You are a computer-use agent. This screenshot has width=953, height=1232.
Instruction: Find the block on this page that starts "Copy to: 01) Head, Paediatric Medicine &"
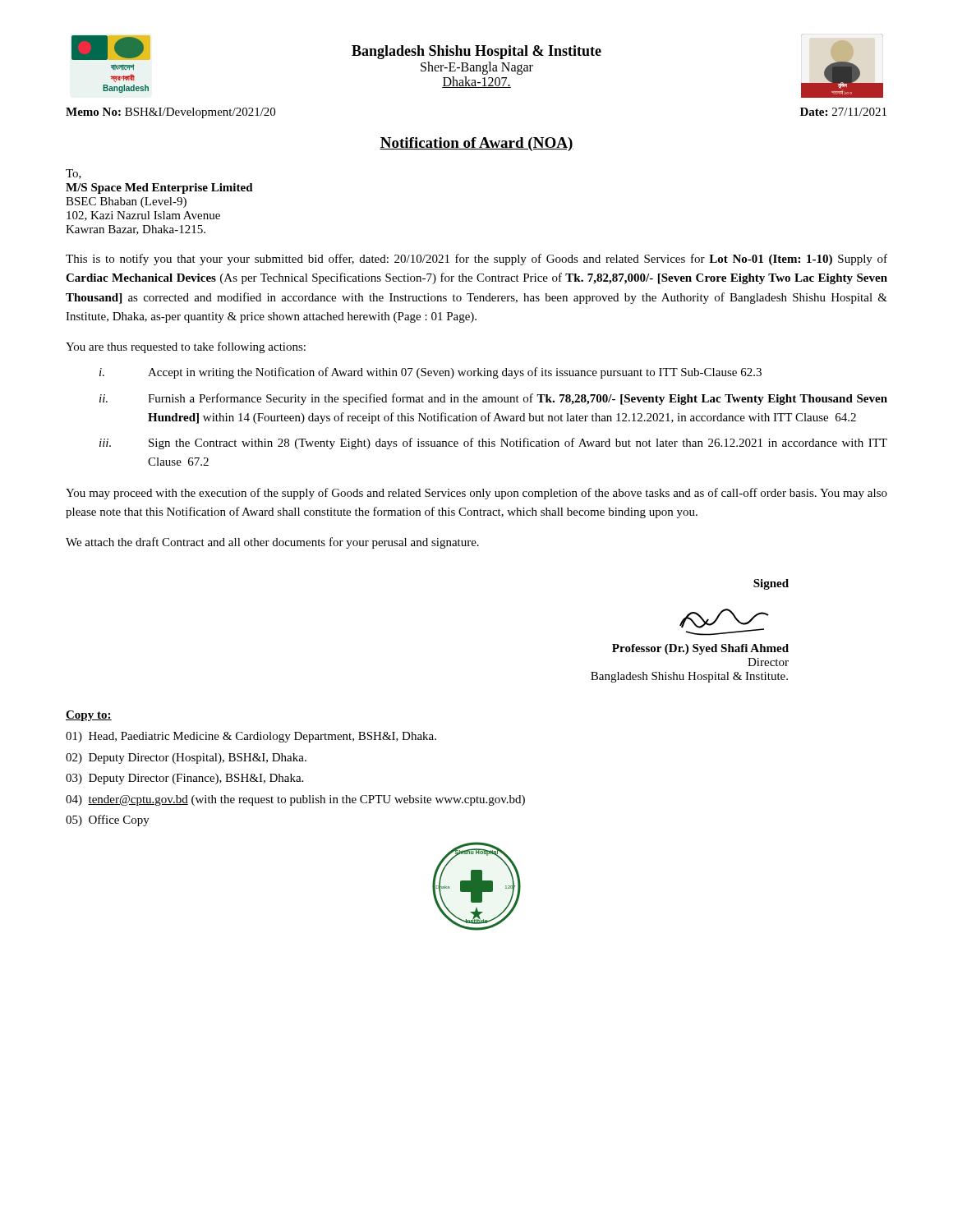click(89, 716)
